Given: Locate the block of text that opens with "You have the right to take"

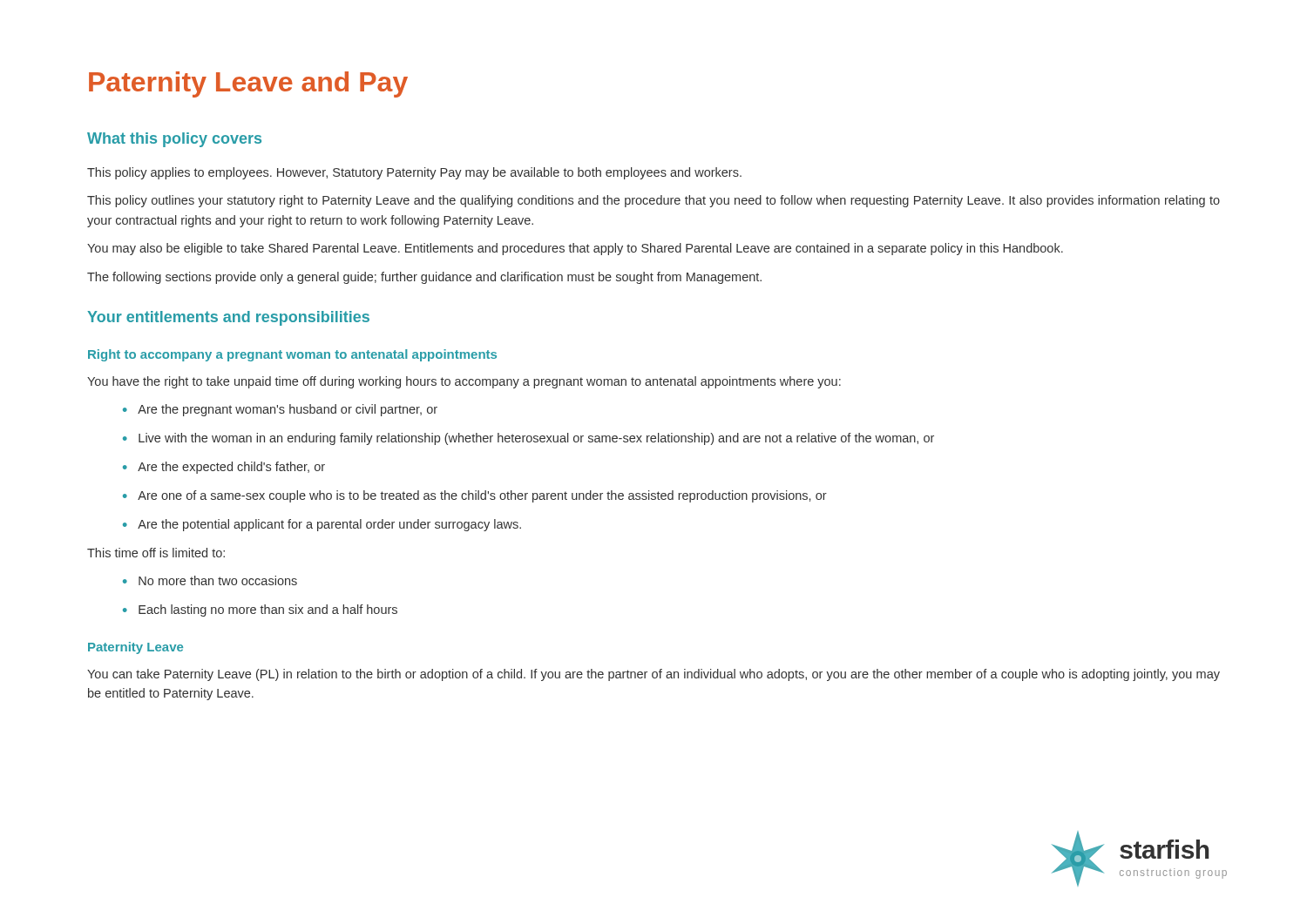Looking at the screenshot, I should (x=464, y=381).
